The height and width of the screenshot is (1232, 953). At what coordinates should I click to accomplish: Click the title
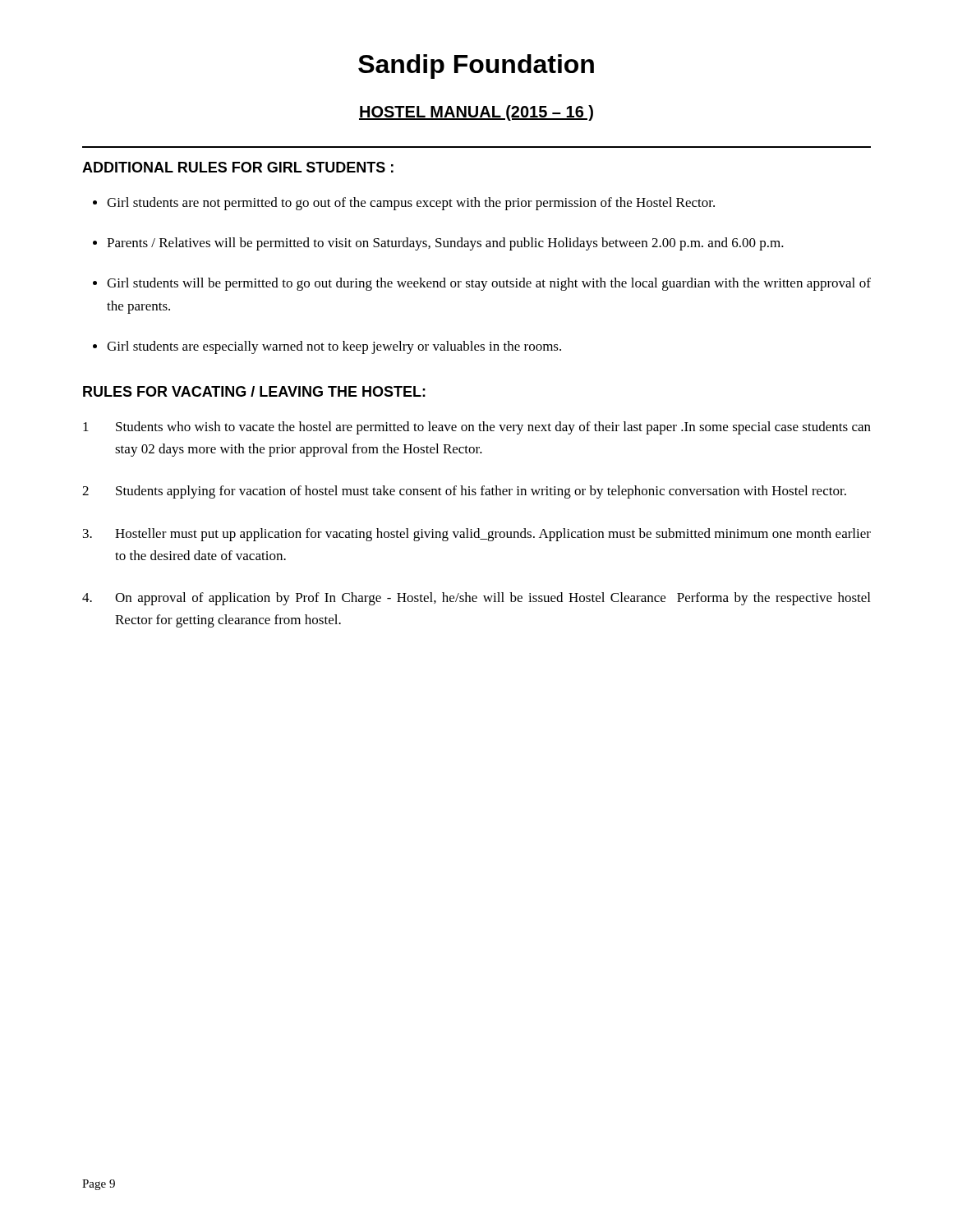tap(476, 85)
